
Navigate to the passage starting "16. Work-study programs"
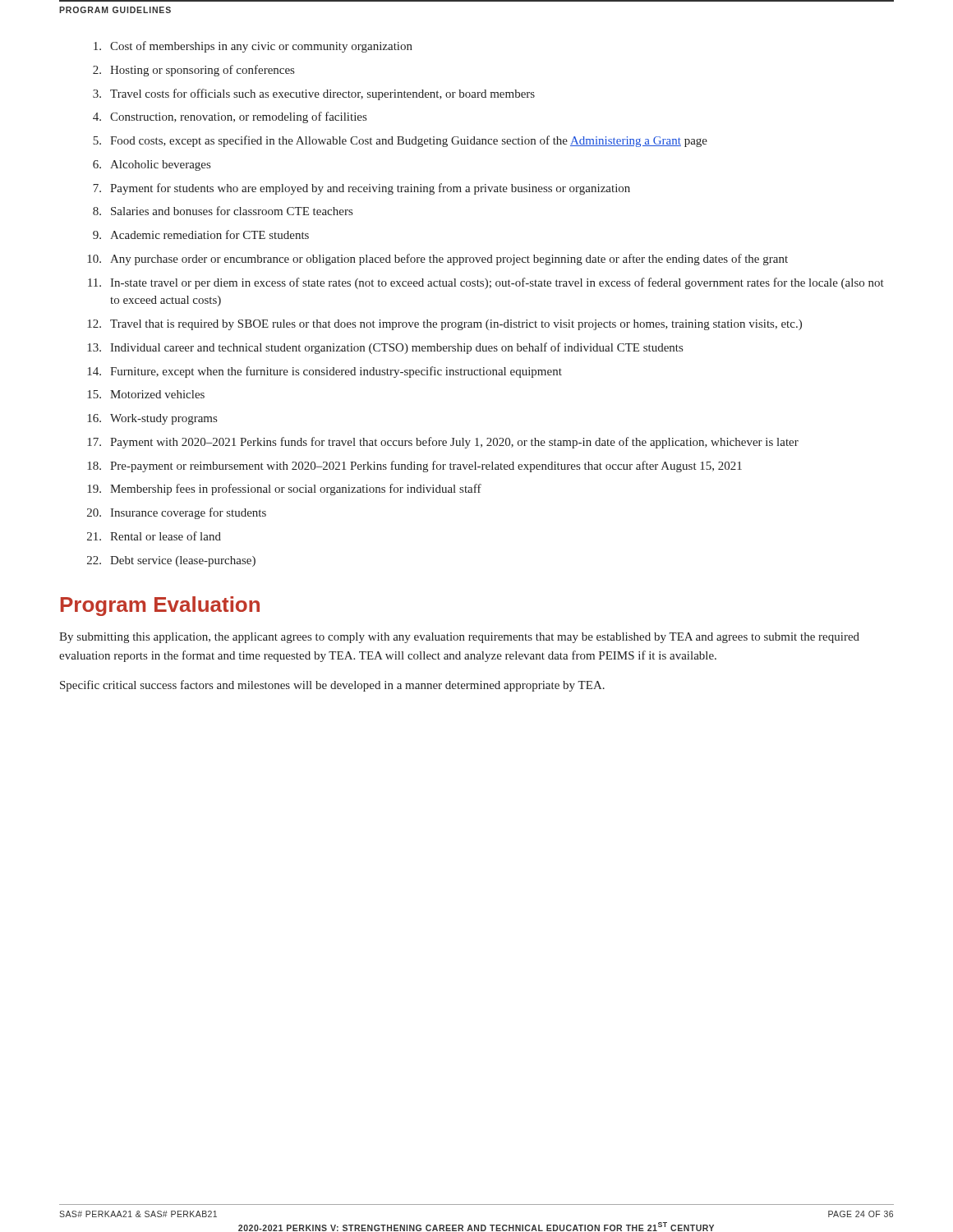(x=152, y=419)
